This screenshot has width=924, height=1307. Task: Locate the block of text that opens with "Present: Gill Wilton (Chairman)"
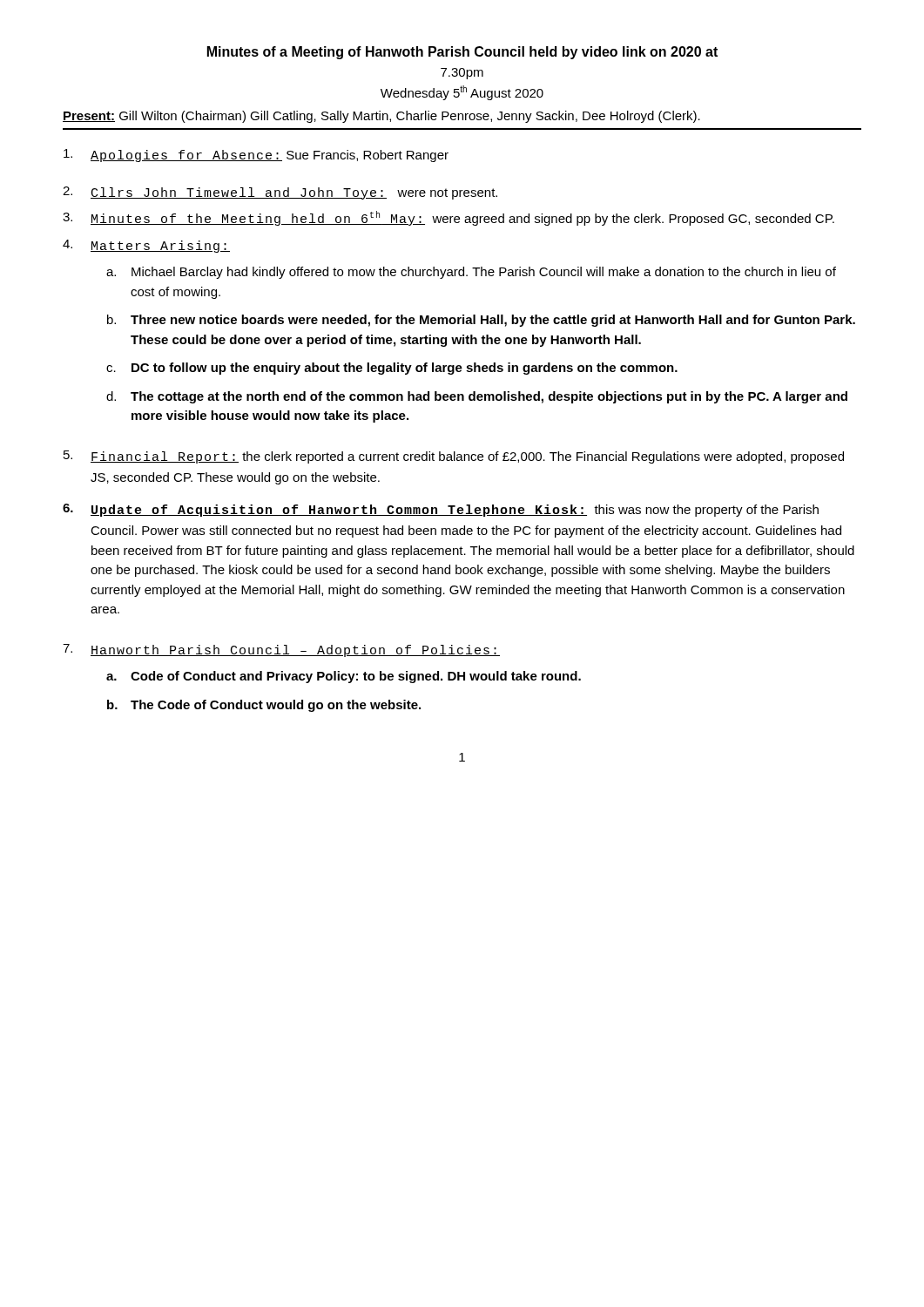point(382,115)
